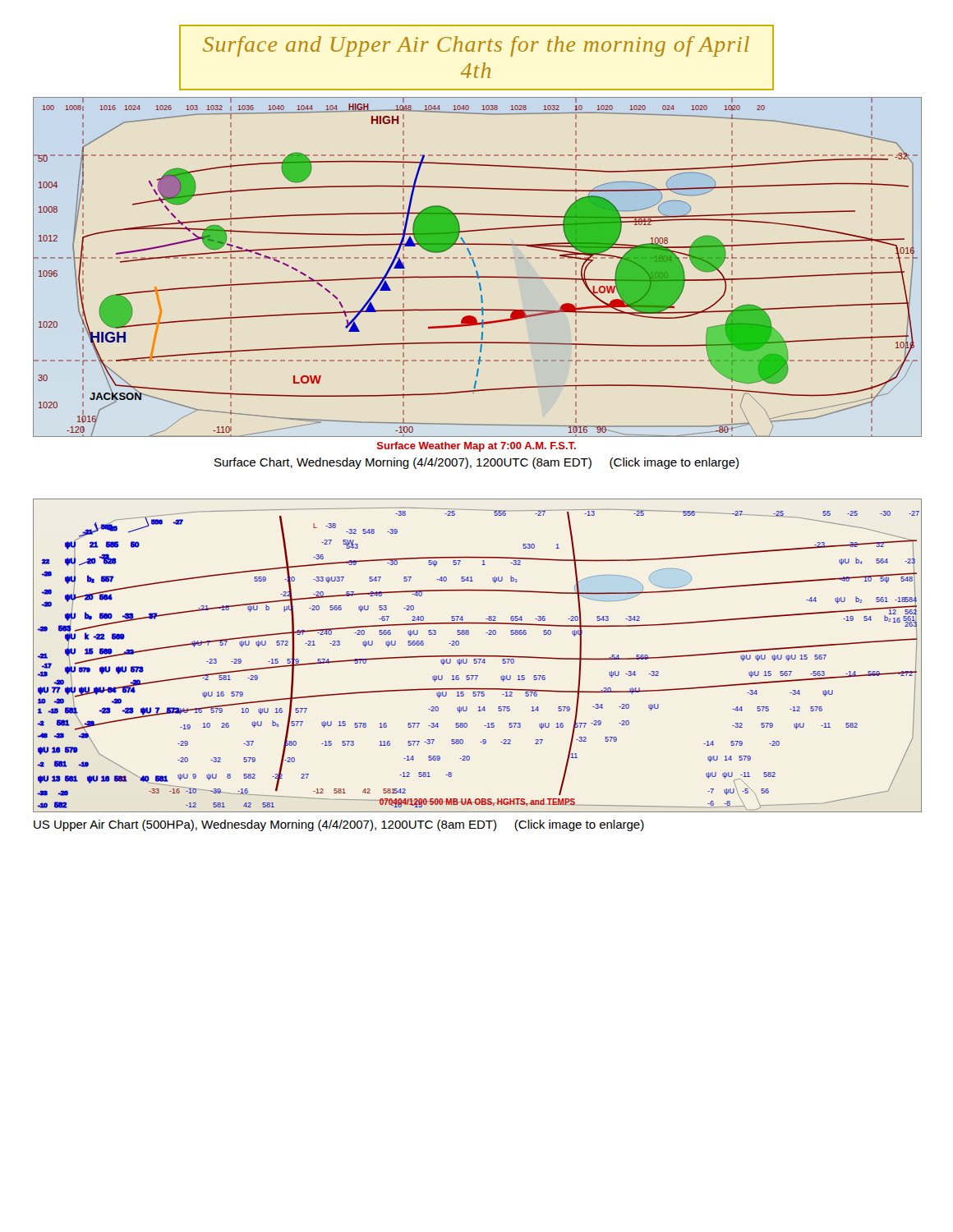Viewport: 953px width, 1232px height.
Task: Point to the element starting "Surface and Upper Air Charts for the morning"
Action: coord(476,57)
